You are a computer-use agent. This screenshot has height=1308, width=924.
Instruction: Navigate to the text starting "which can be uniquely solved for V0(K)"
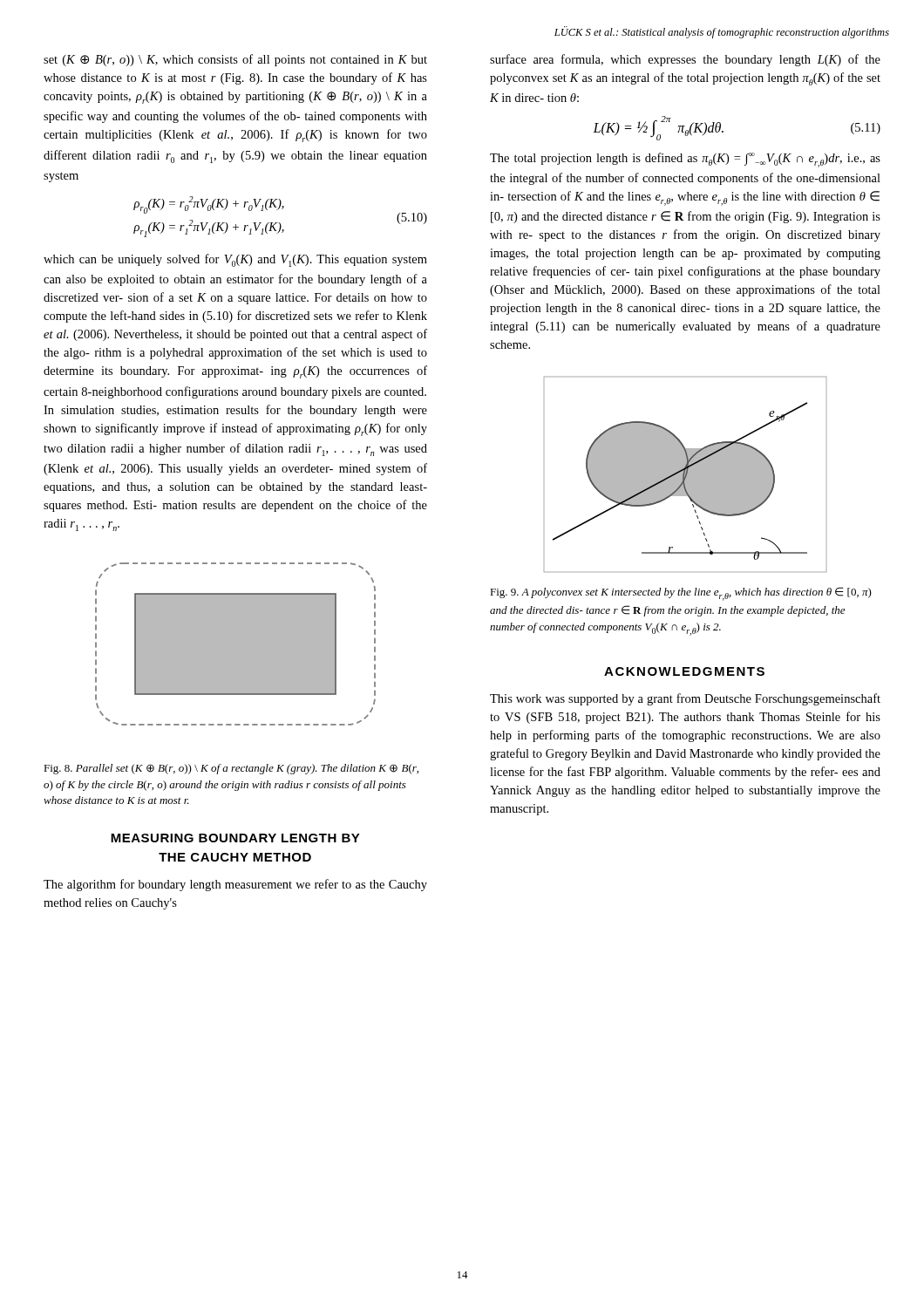pyautogui.click(x=235, y=393)
